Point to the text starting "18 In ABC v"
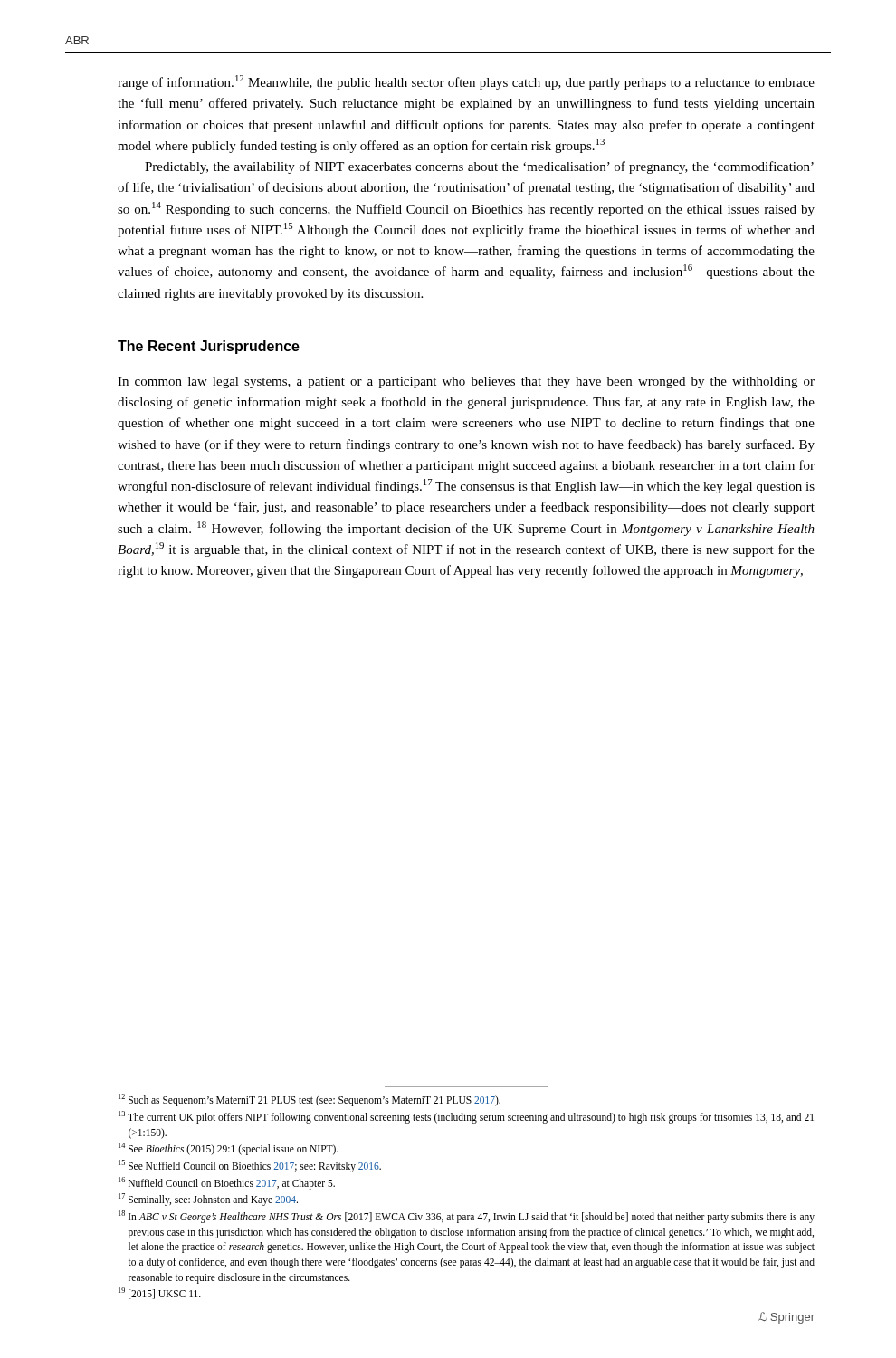 click(466, 1246)
